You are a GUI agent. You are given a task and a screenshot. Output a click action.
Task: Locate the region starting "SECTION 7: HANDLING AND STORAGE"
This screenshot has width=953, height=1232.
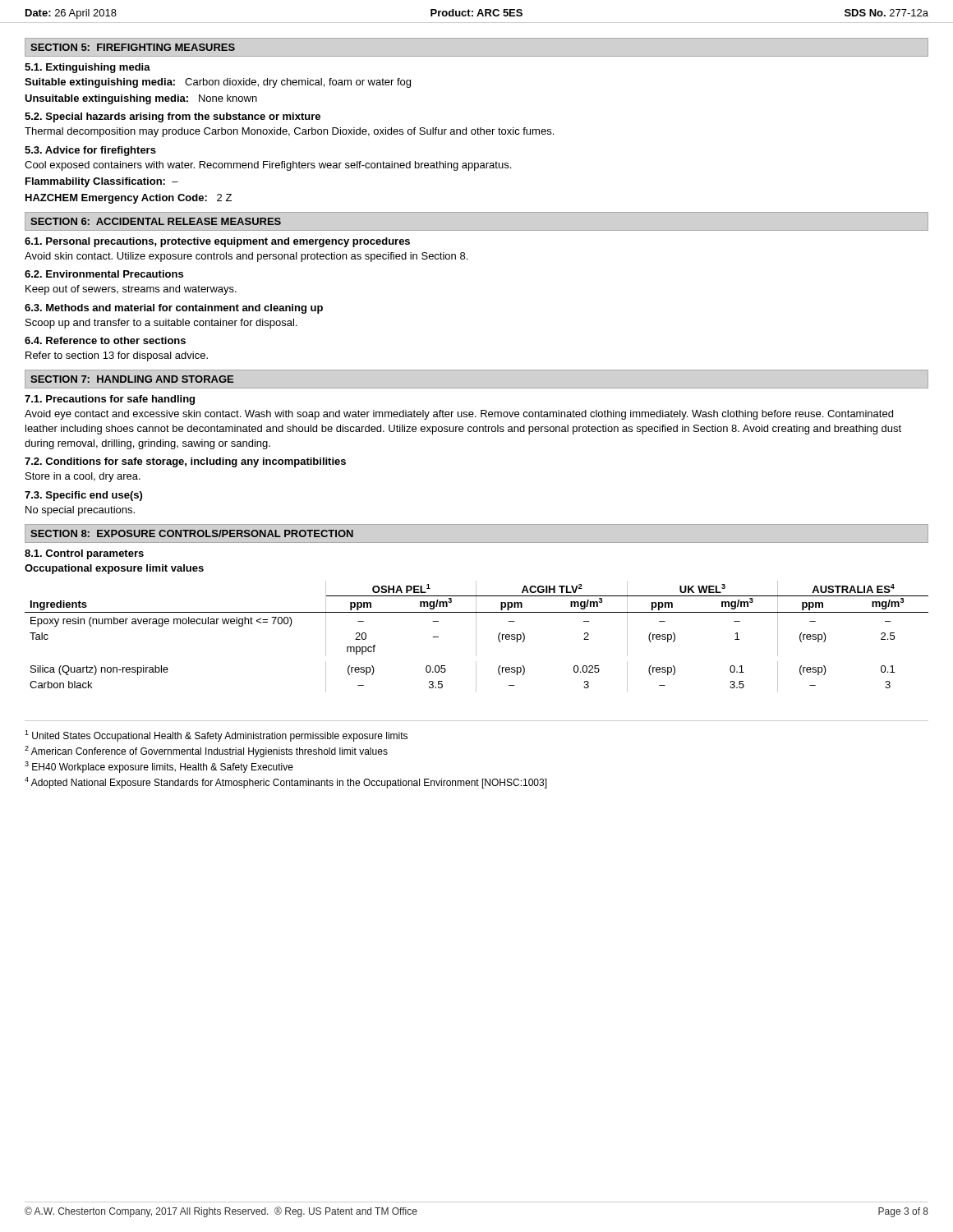(132, 379)
